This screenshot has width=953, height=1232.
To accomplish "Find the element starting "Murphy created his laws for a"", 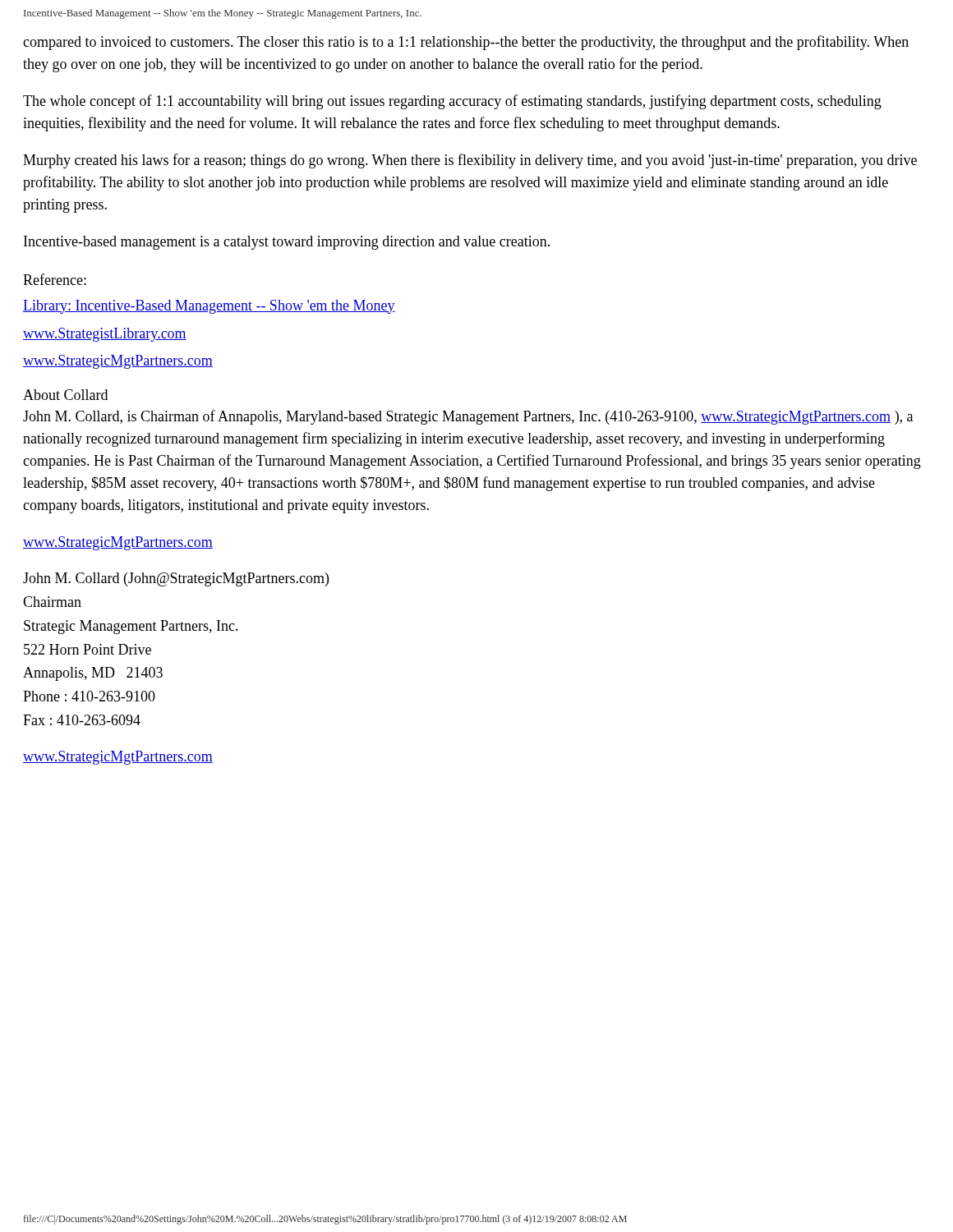I will point(470,182).
